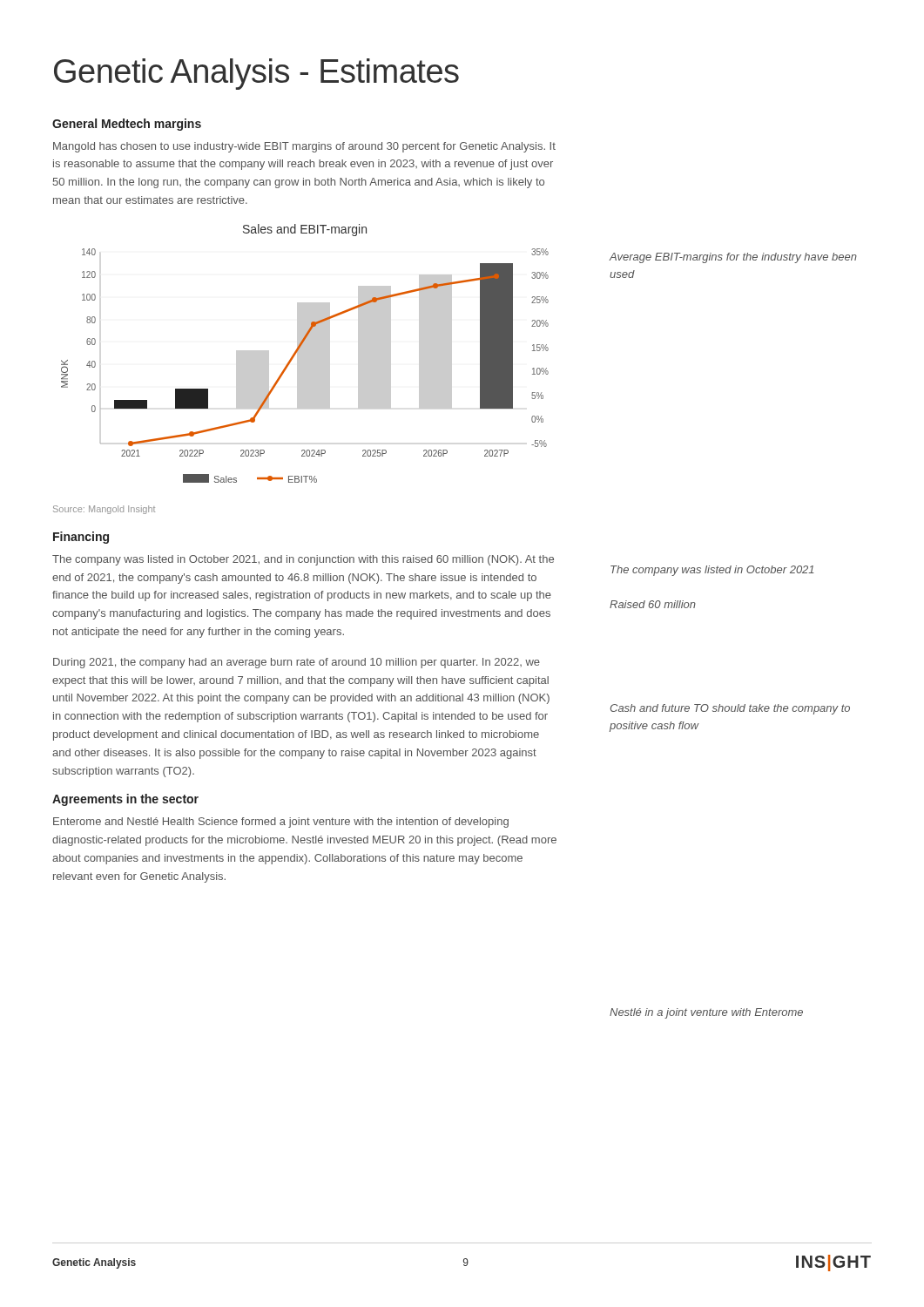Locate the text block containing "Mangold has chosen to use"
This screenshot has height=1307, width=924.
pyautogui.click(x=304, y=173)
